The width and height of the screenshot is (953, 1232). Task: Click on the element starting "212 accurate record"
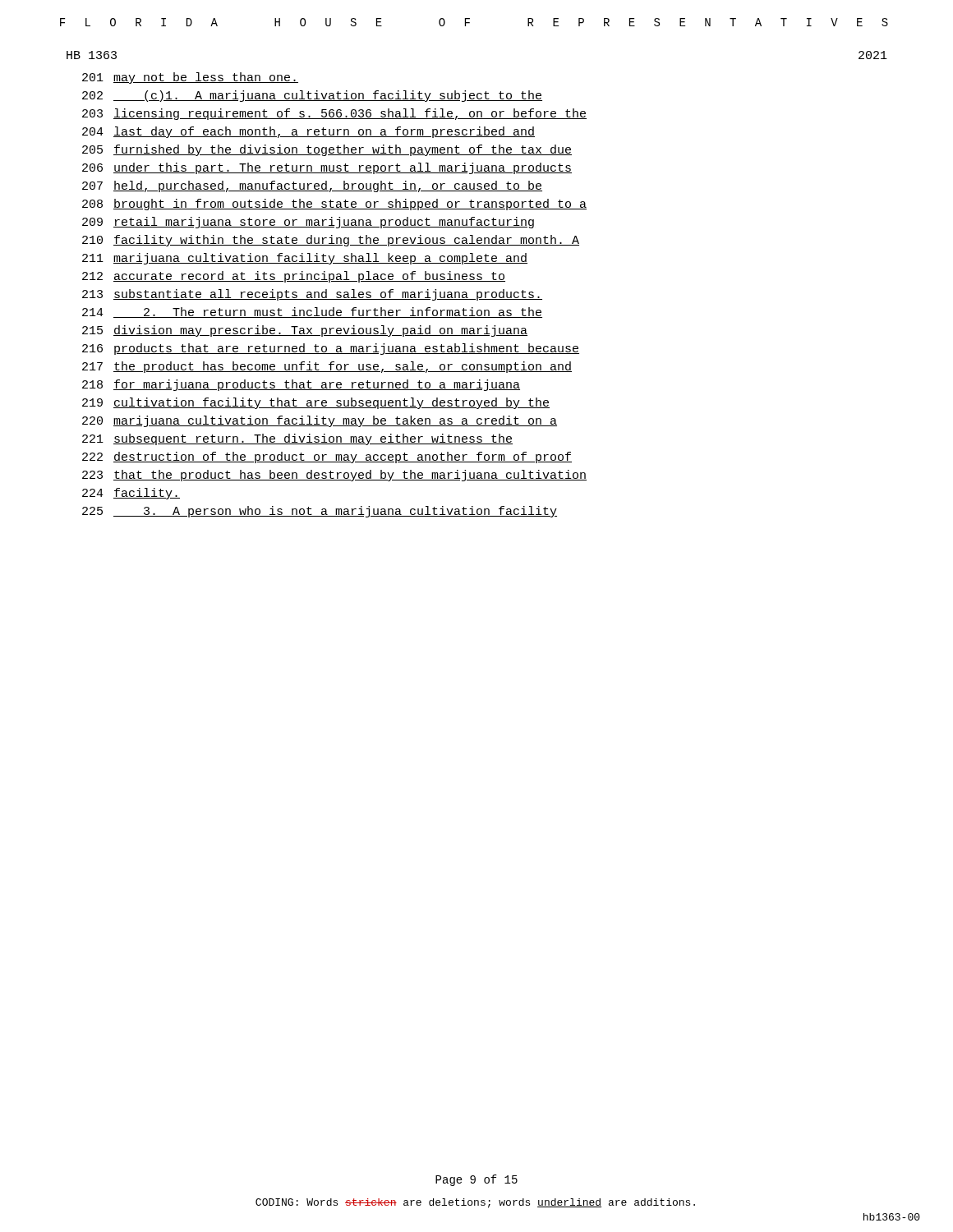[x=286, y=277]
